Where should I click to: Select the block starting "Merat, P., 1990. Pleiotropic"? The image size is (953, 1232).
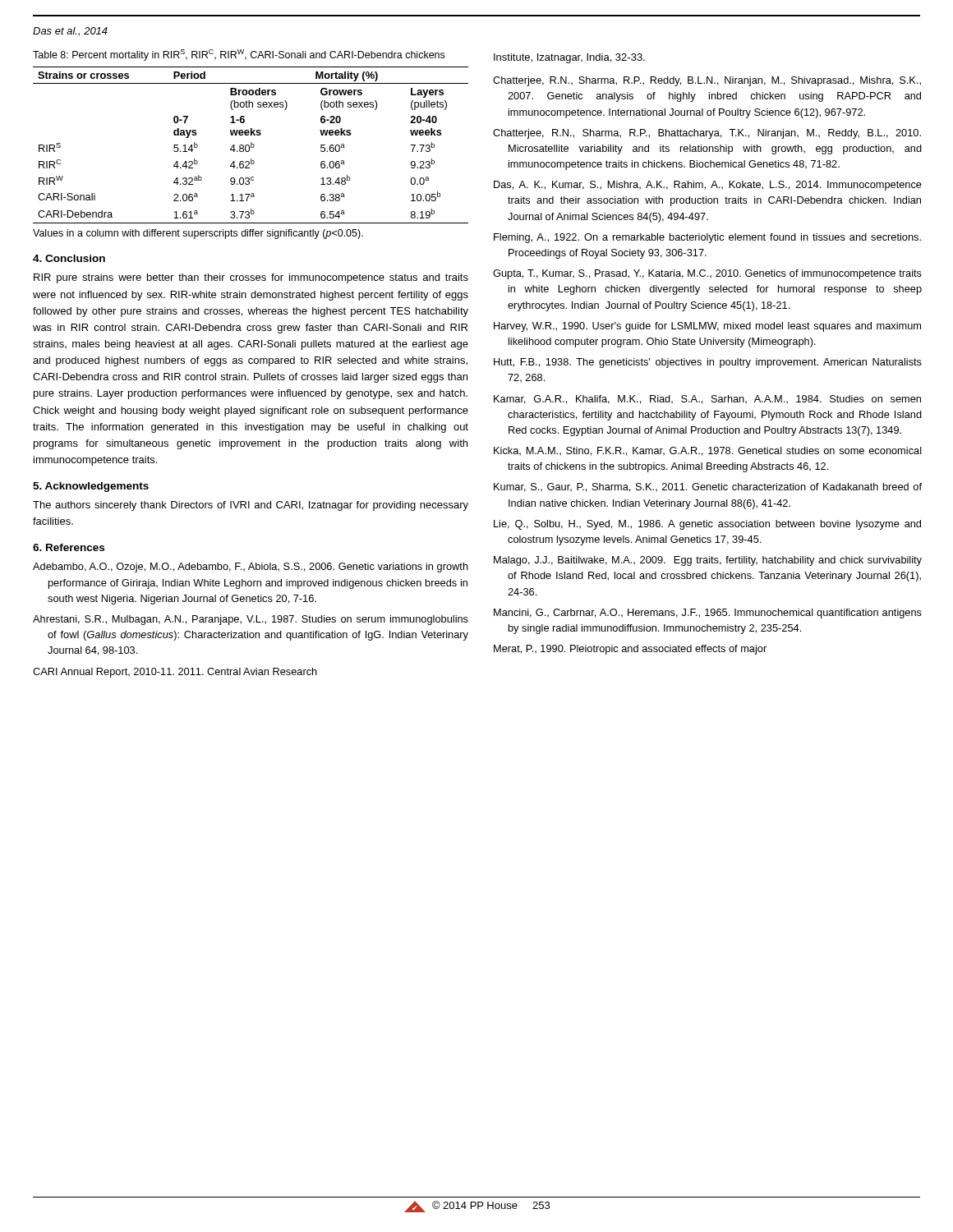[x=630, y=649]
